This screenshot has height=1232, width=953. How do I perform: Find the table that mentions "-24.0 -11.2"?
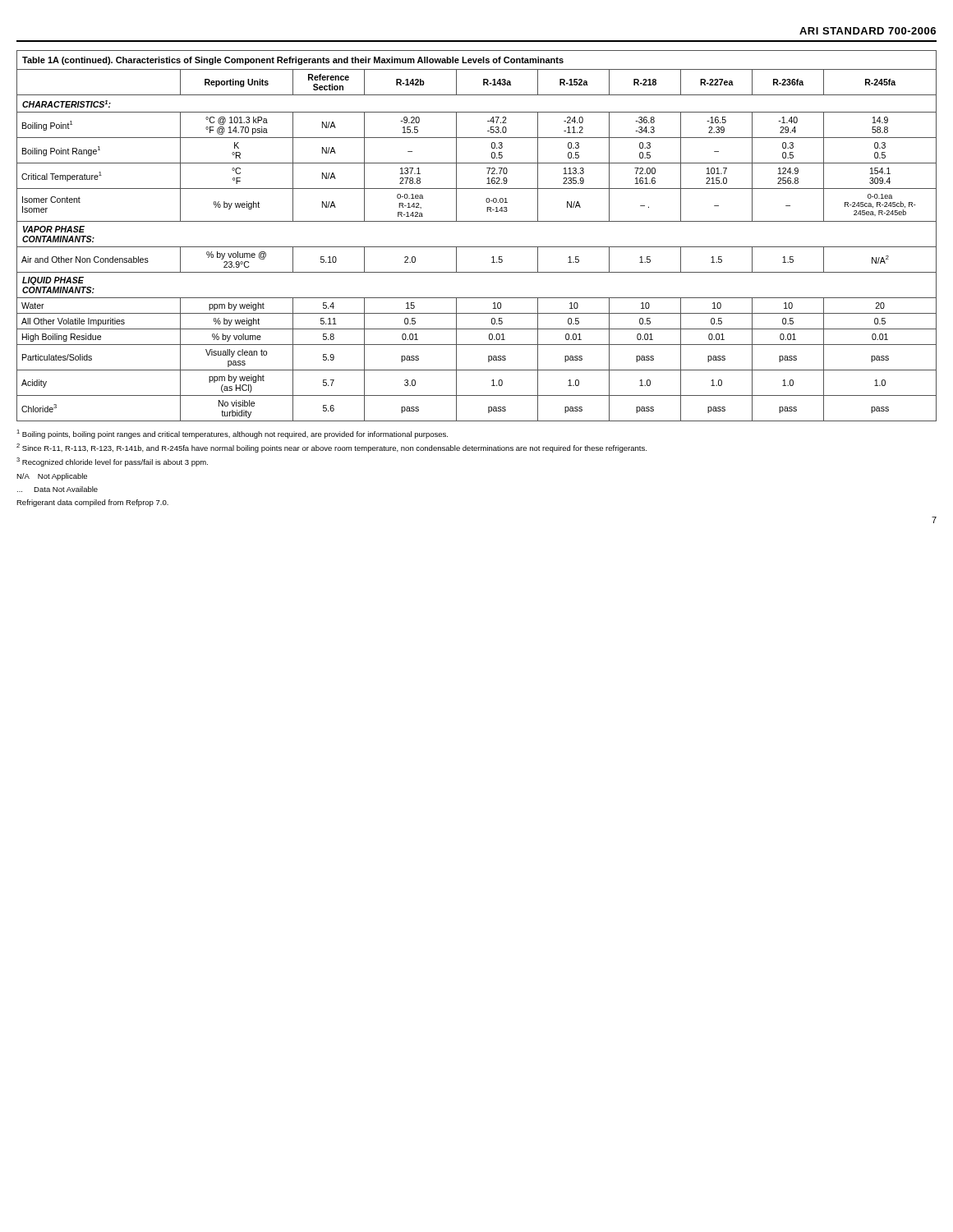(476, 236)
